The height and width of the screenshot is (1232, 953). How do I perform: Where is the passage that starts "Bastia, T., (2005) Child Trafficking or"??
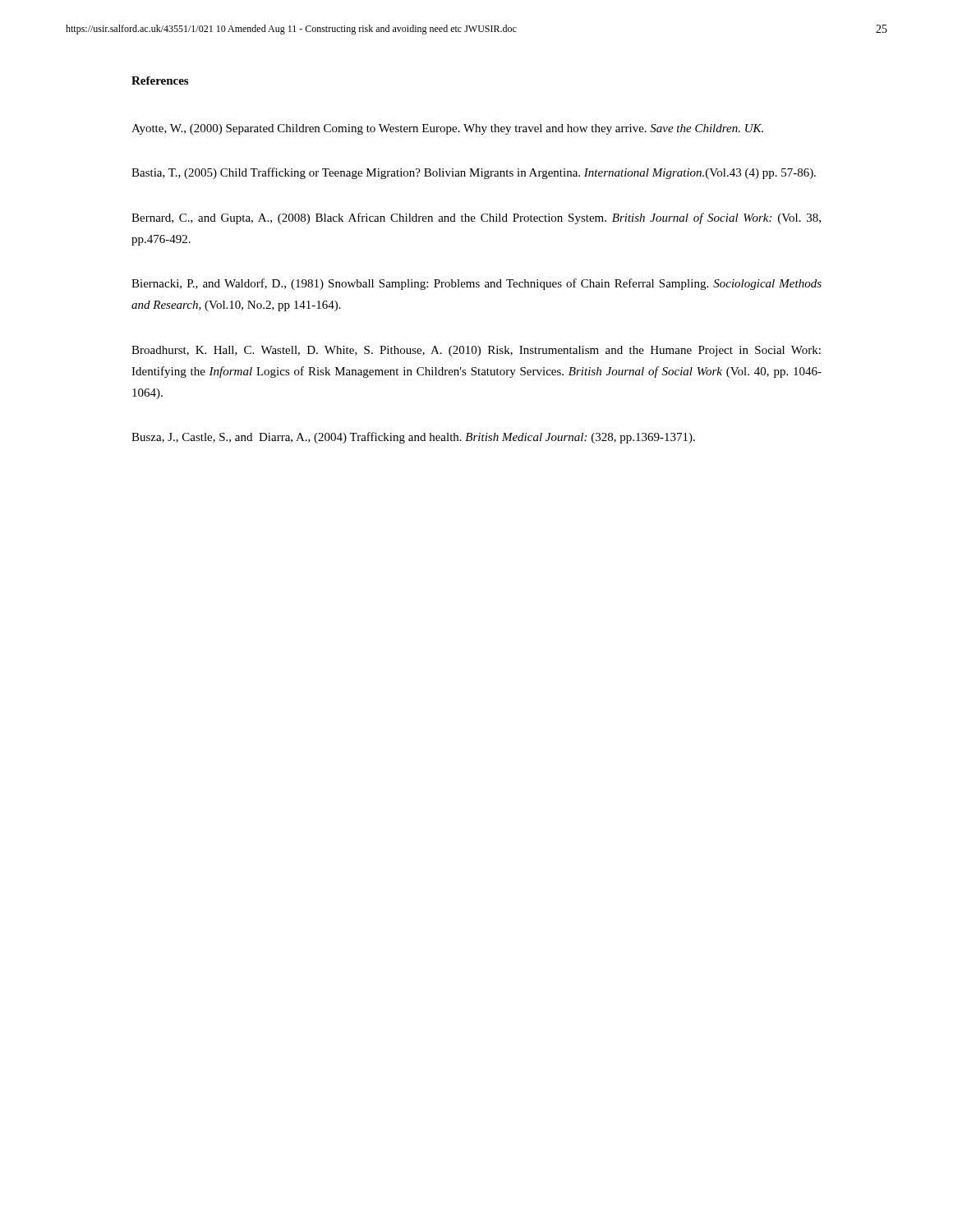pyautogui.click(x=474, y=173)
